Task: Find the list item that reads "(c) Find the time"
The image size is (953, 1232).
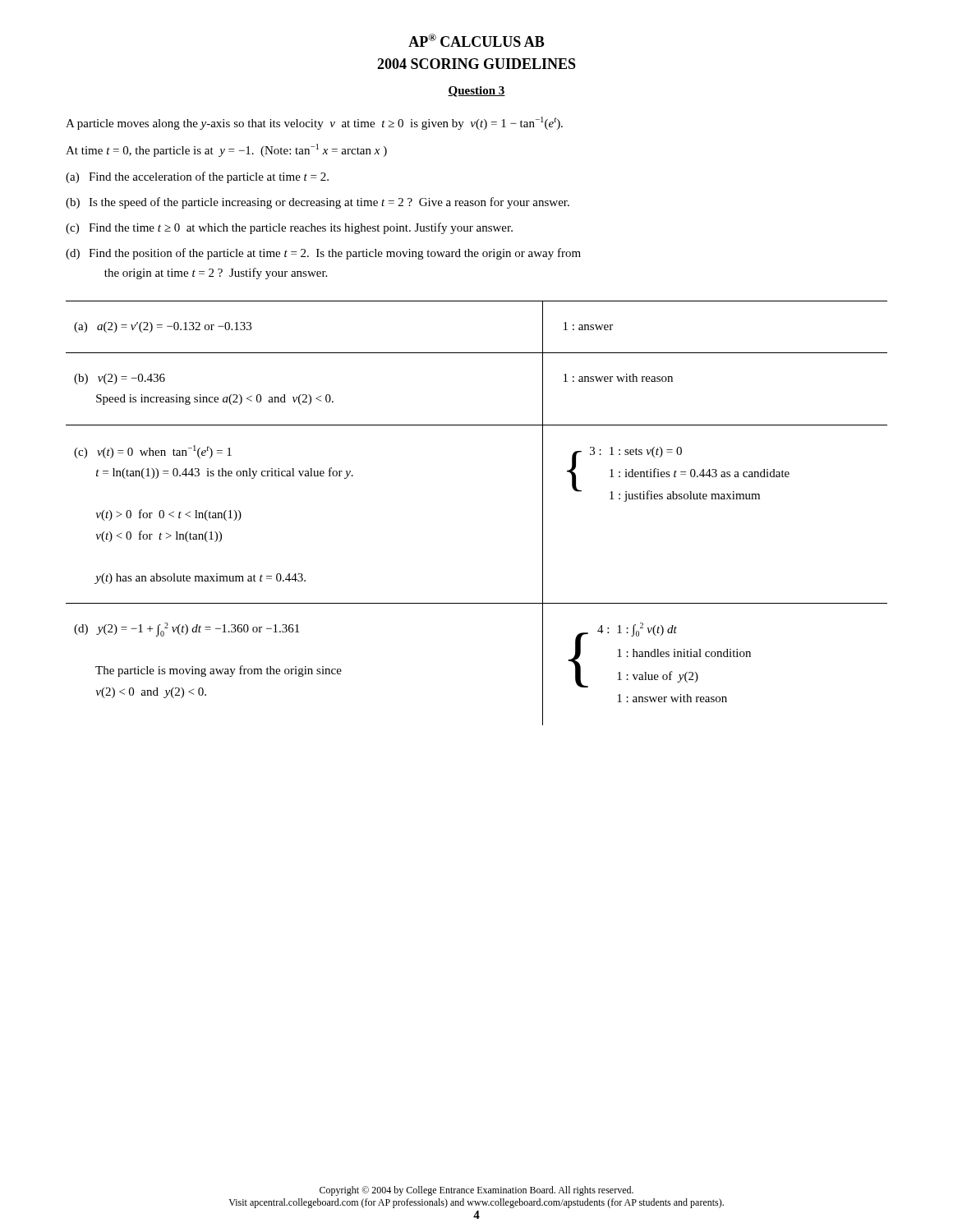Action: 290,228
